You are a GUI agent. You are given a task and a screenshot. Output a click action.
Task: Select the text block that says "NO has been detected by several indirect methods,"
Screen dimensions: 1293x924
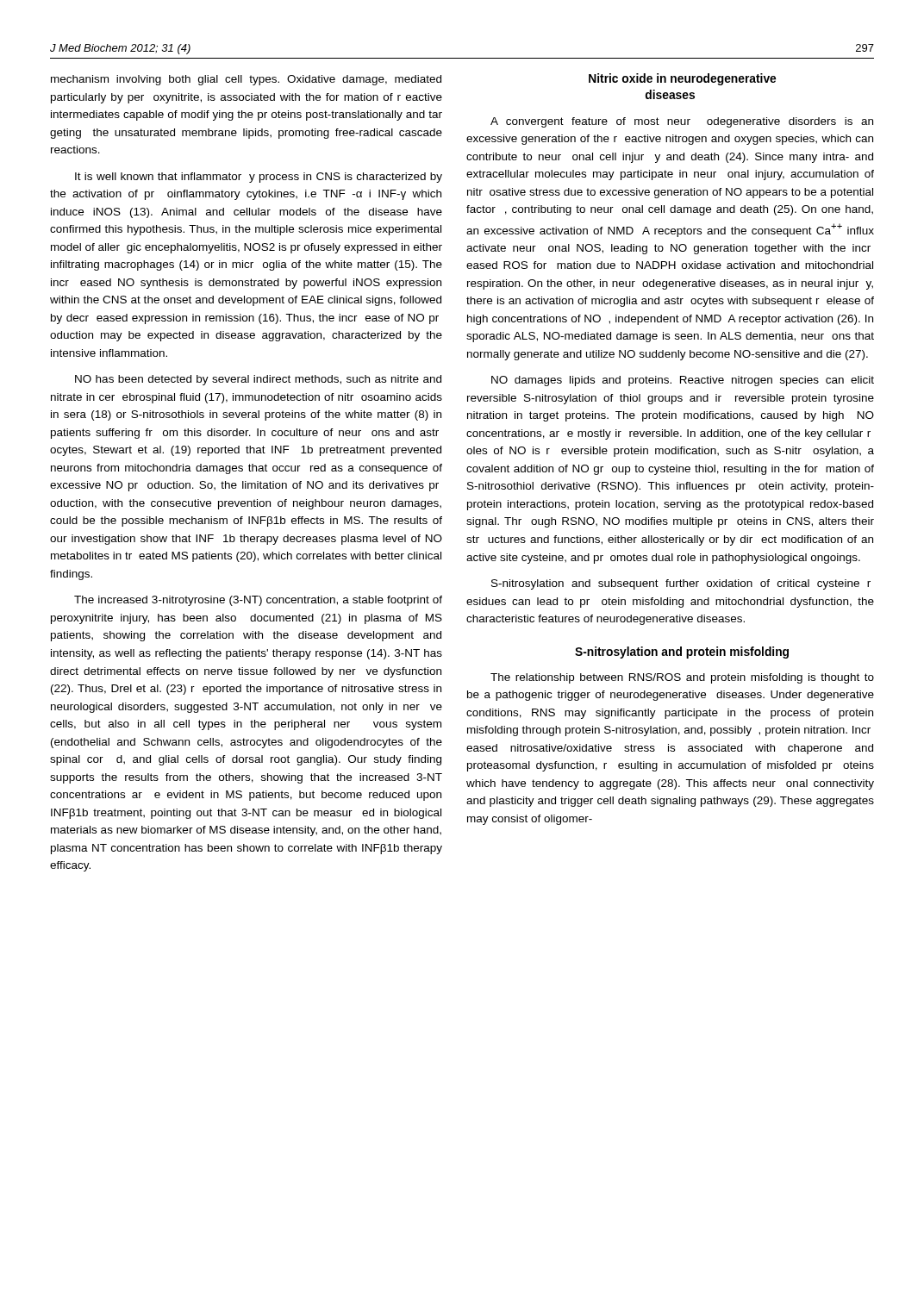click(246, 477)
